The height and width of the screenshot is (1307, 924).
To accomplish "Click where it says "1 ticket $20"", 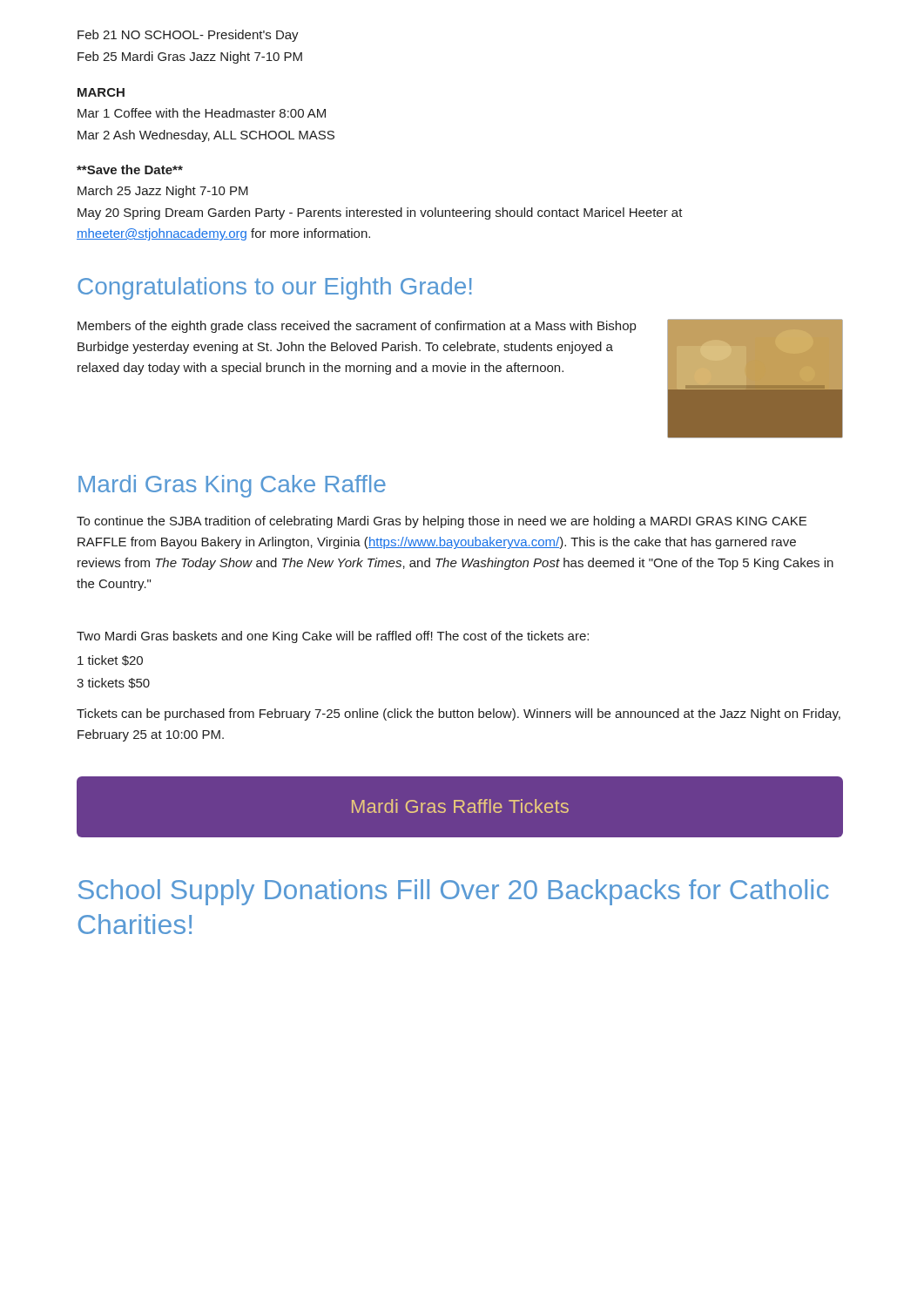I will pyautogui.click(x=110, y=660).
